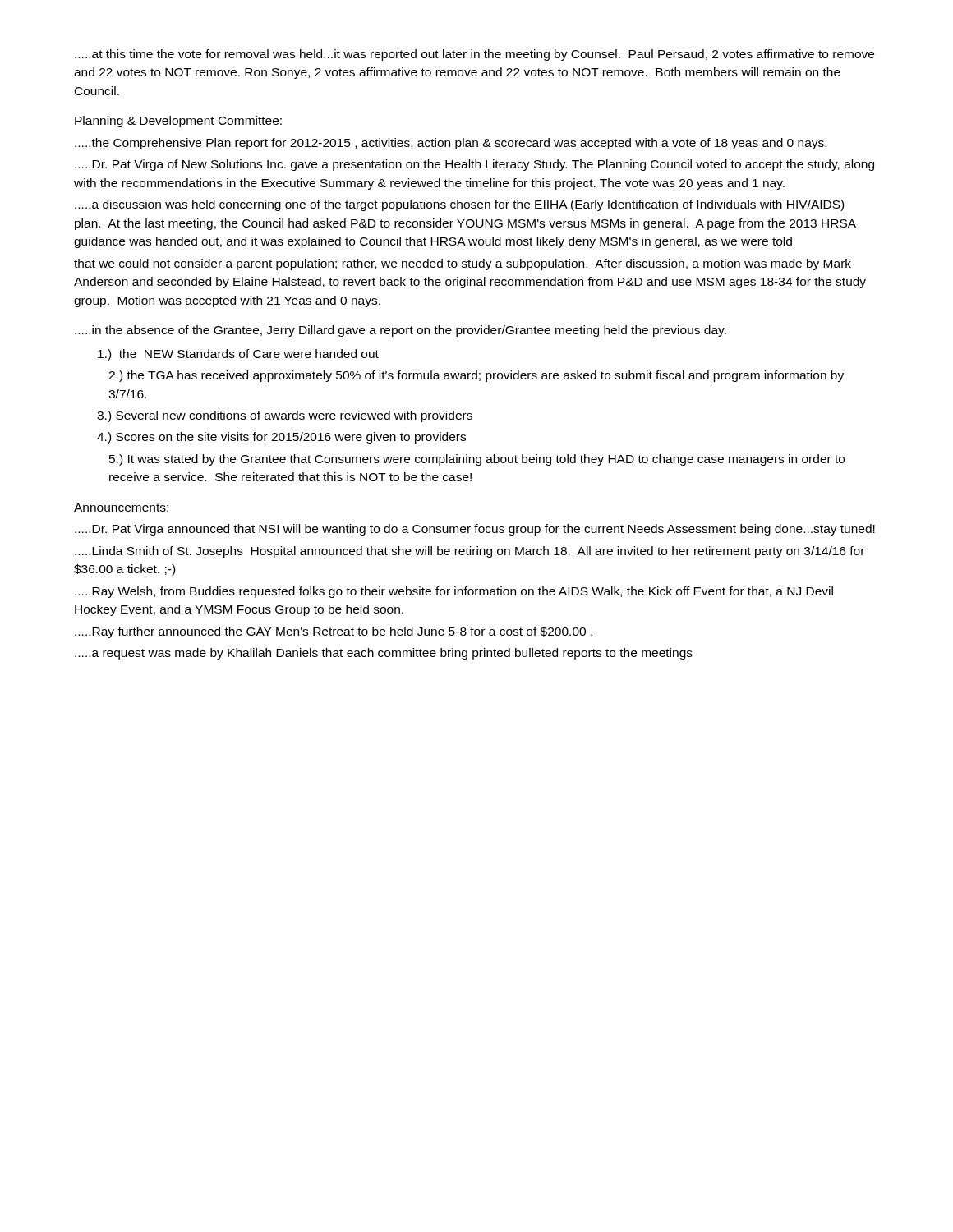
Task: Select the text starting "2.) the TGA has received approximately"
Action: pos(494,385)
